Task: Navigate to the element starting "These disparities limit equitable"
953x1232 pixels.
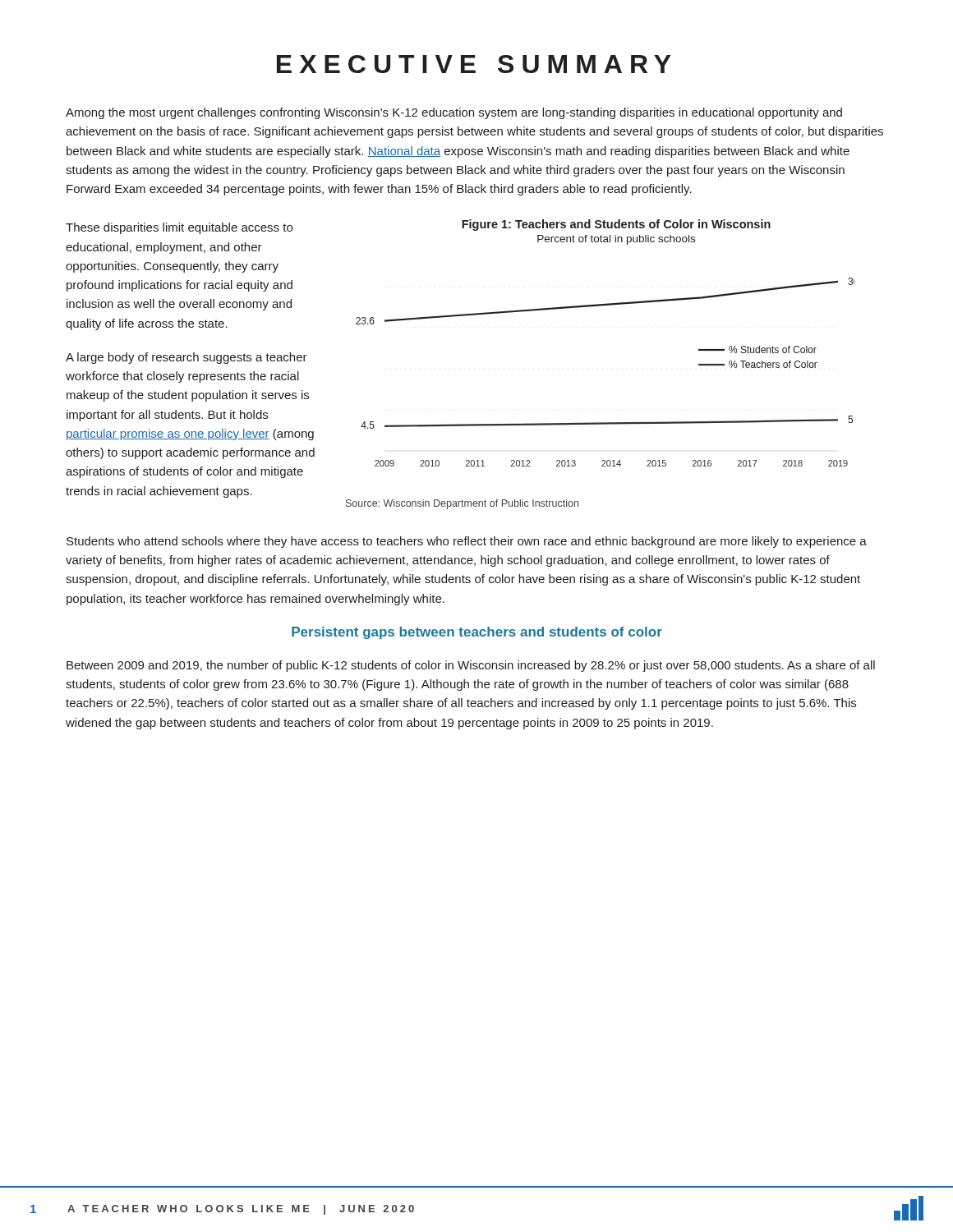Action: click(x=193, y=359)
